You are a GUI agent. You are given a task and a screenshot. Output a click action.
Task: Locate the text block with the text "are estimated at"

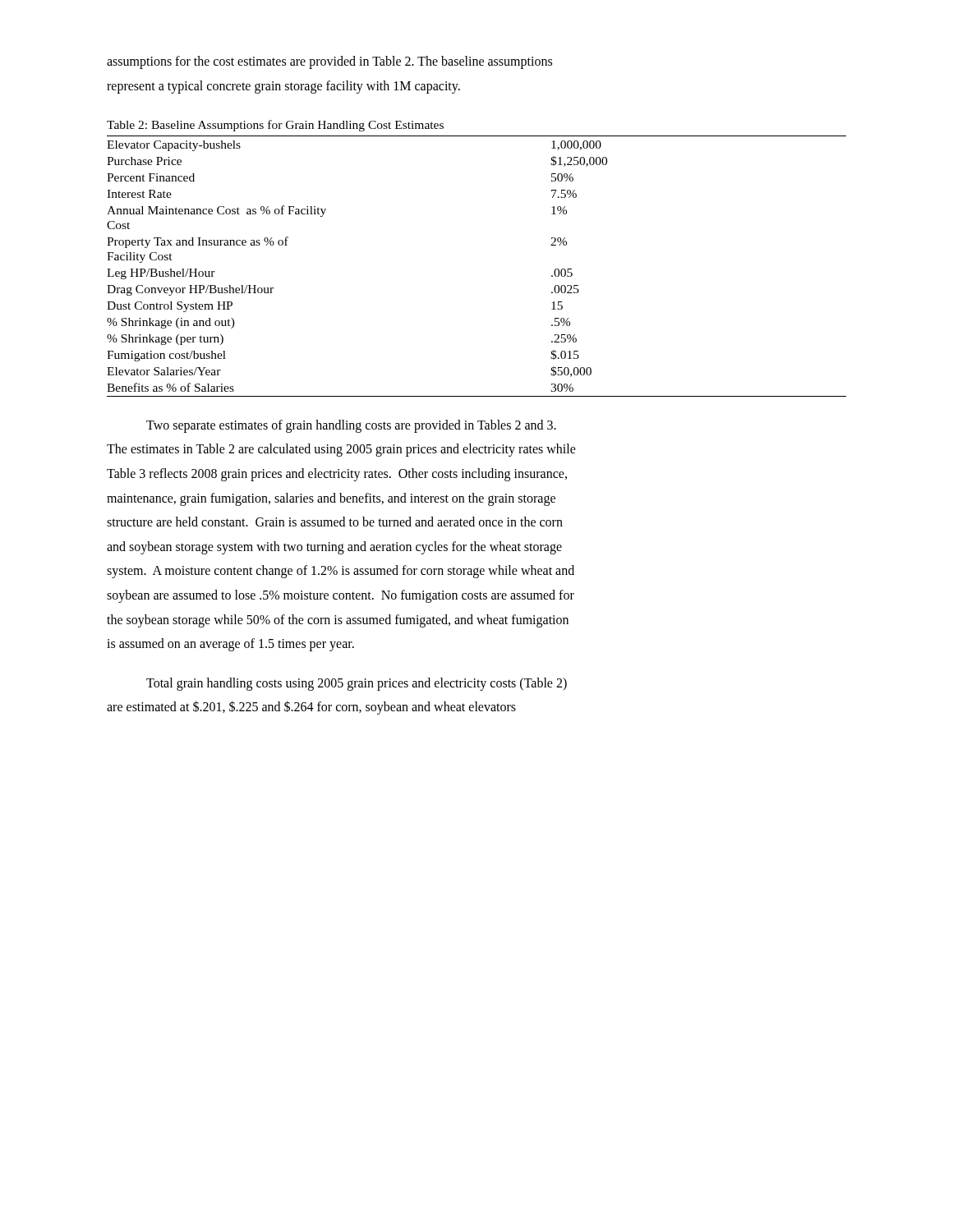(311, 707)
